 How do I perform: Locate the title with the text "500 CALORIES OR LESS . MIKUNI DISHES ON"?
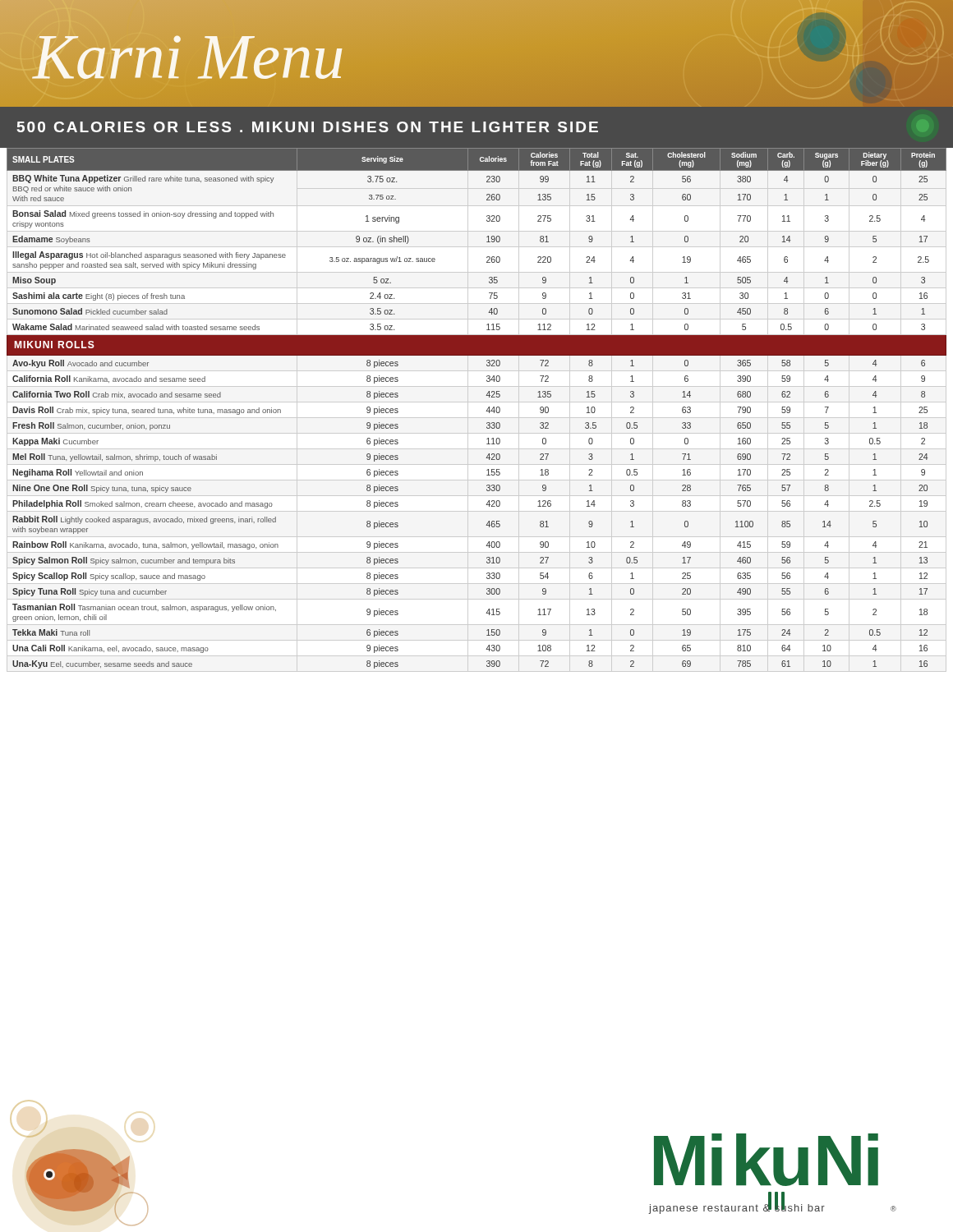478,127
